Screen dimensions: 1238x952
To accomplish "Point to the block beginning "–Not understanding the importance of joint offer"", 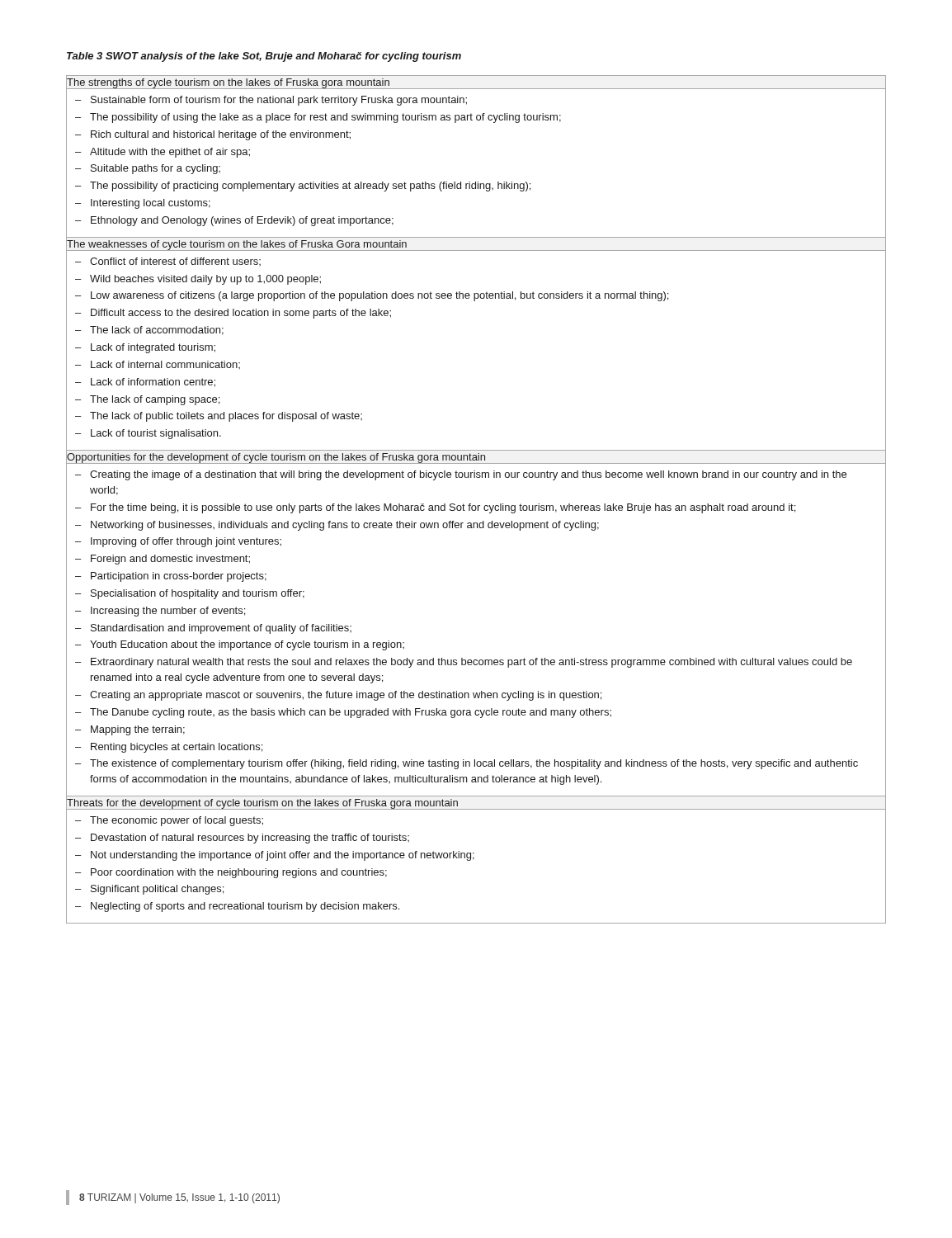I will point(275,855).
